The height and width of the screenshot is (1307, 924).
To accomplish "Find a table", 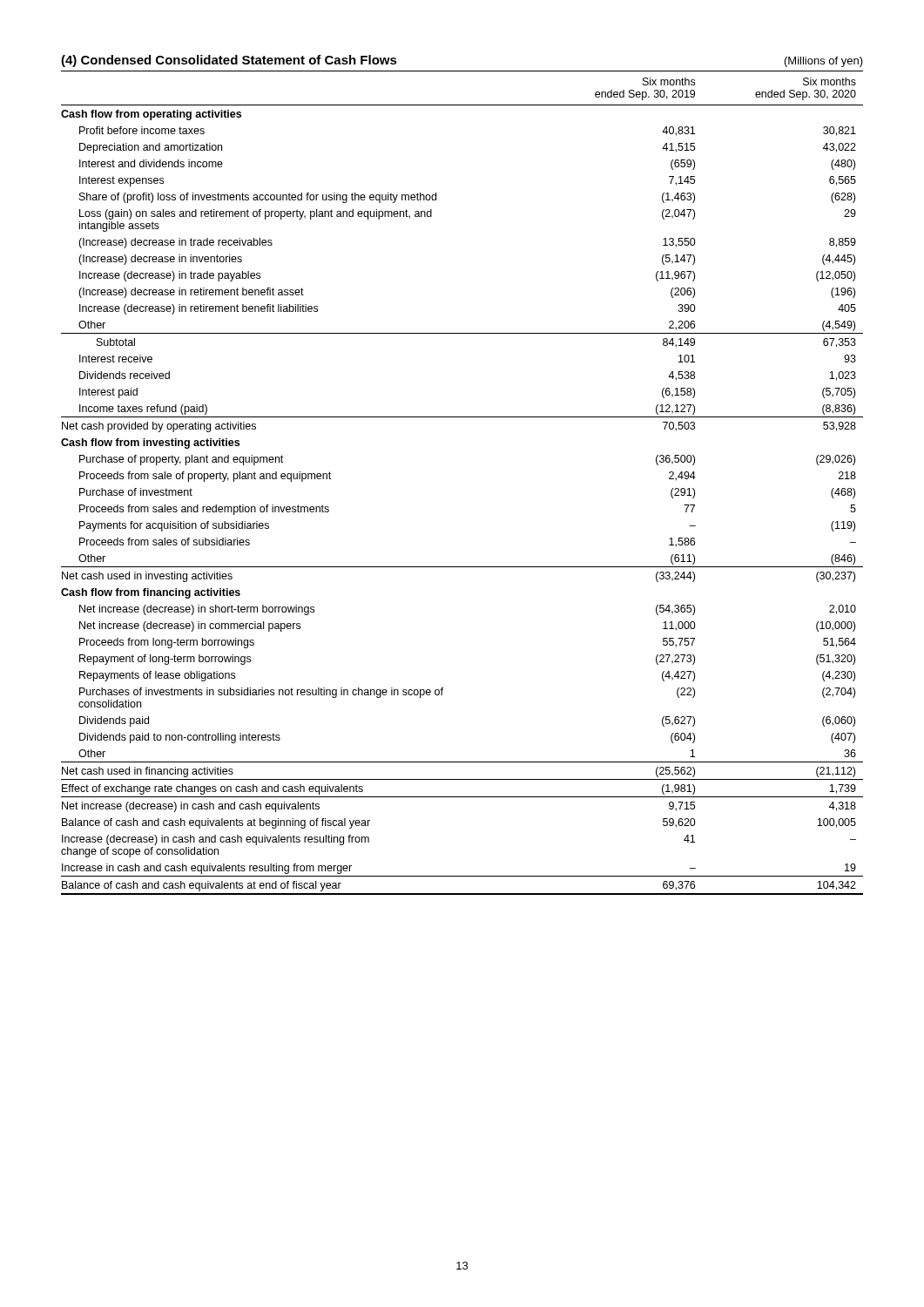I will (462, 483).
